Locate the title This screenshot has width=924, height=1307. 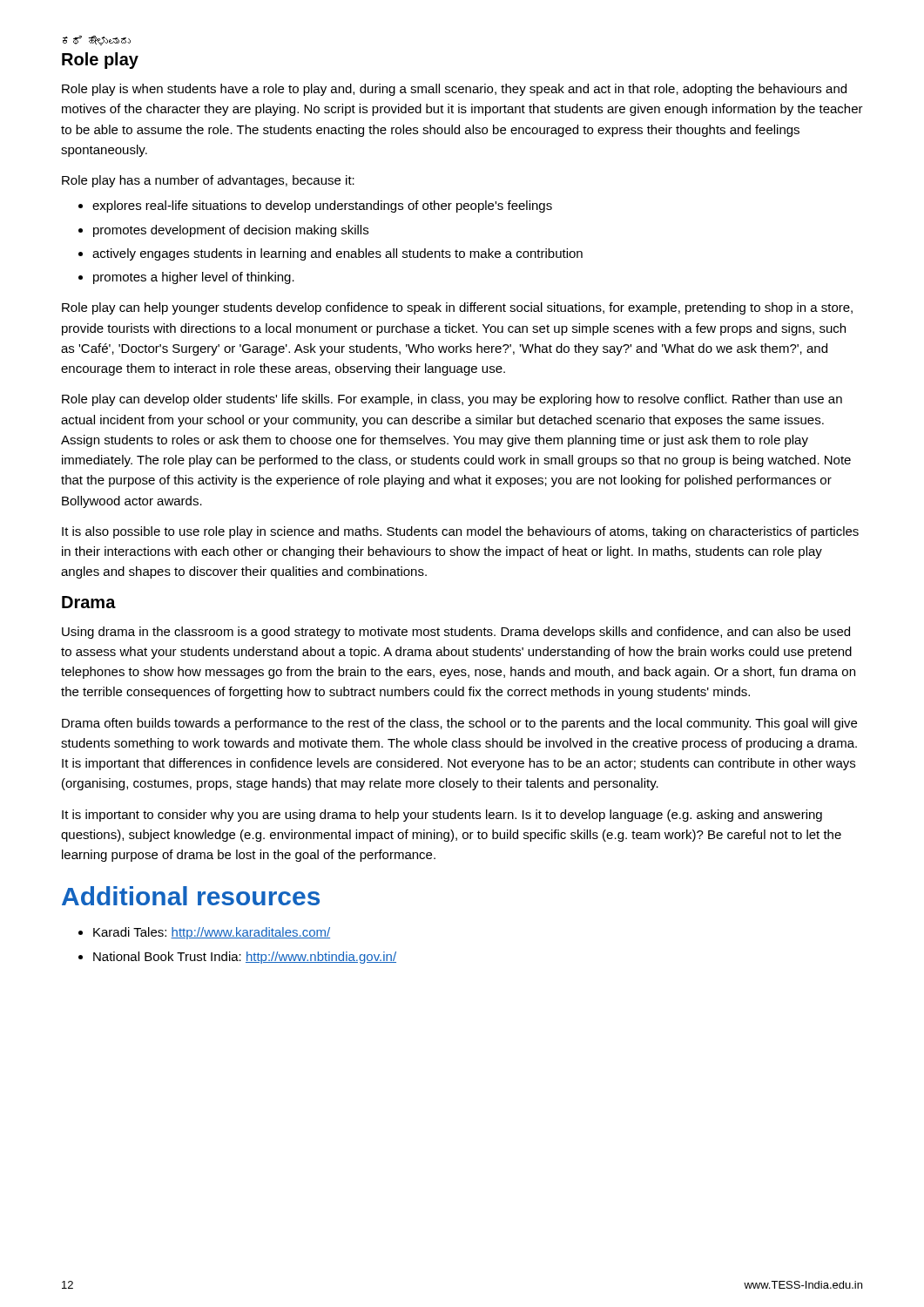[191, 896]
